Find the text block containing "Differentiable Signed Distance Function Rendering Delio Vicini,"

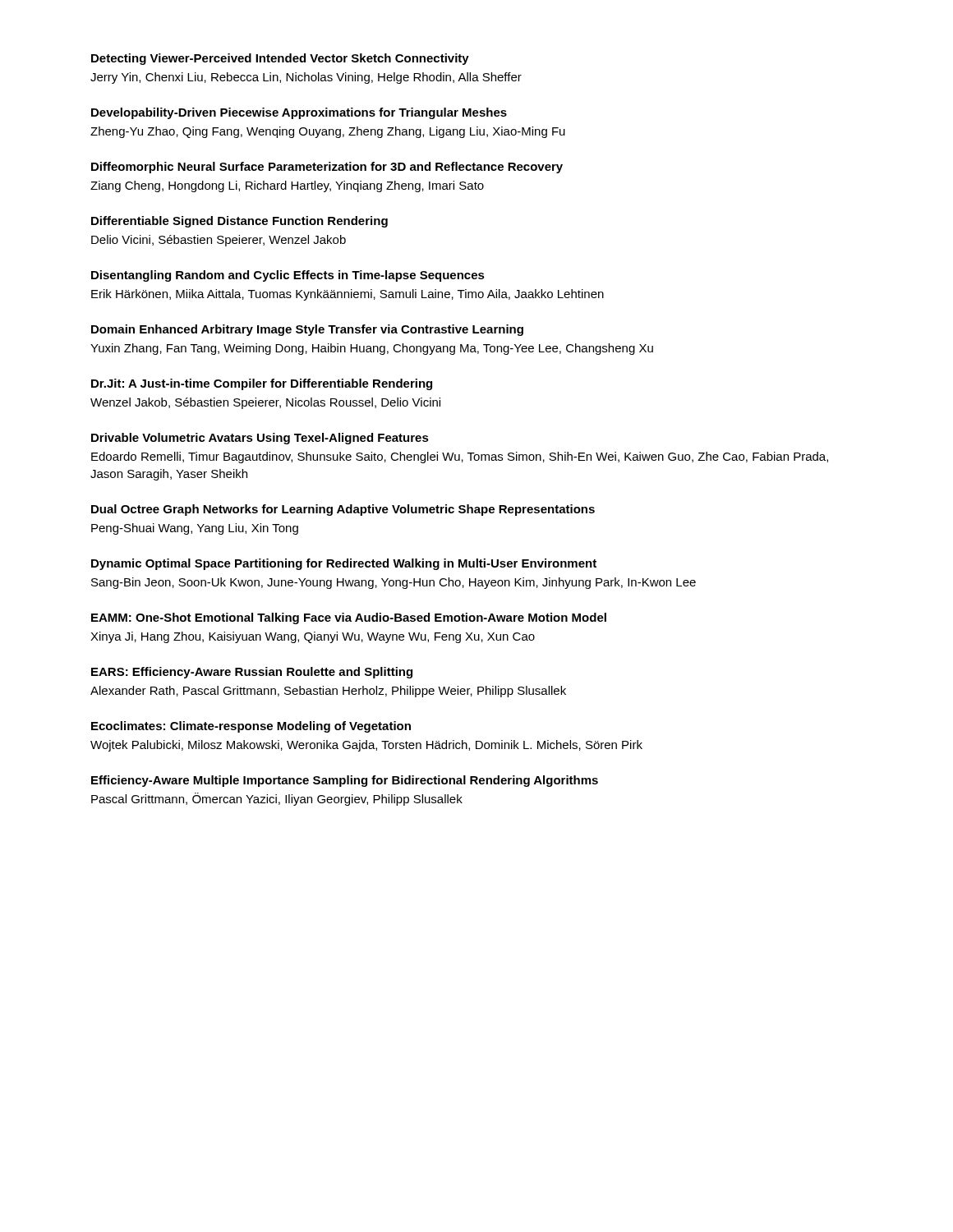239,222
